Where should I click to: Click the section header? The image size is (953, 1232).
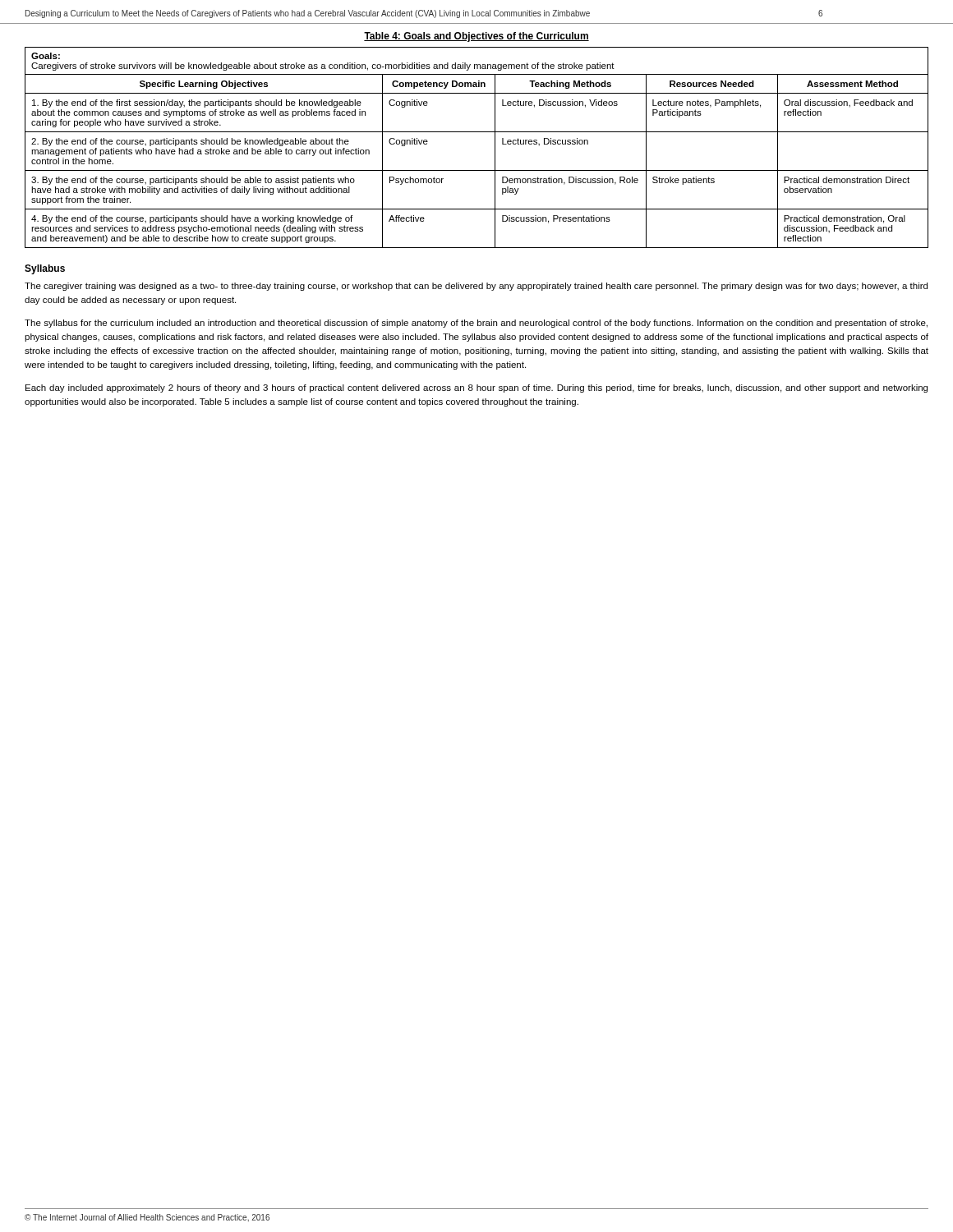[45, 269]
